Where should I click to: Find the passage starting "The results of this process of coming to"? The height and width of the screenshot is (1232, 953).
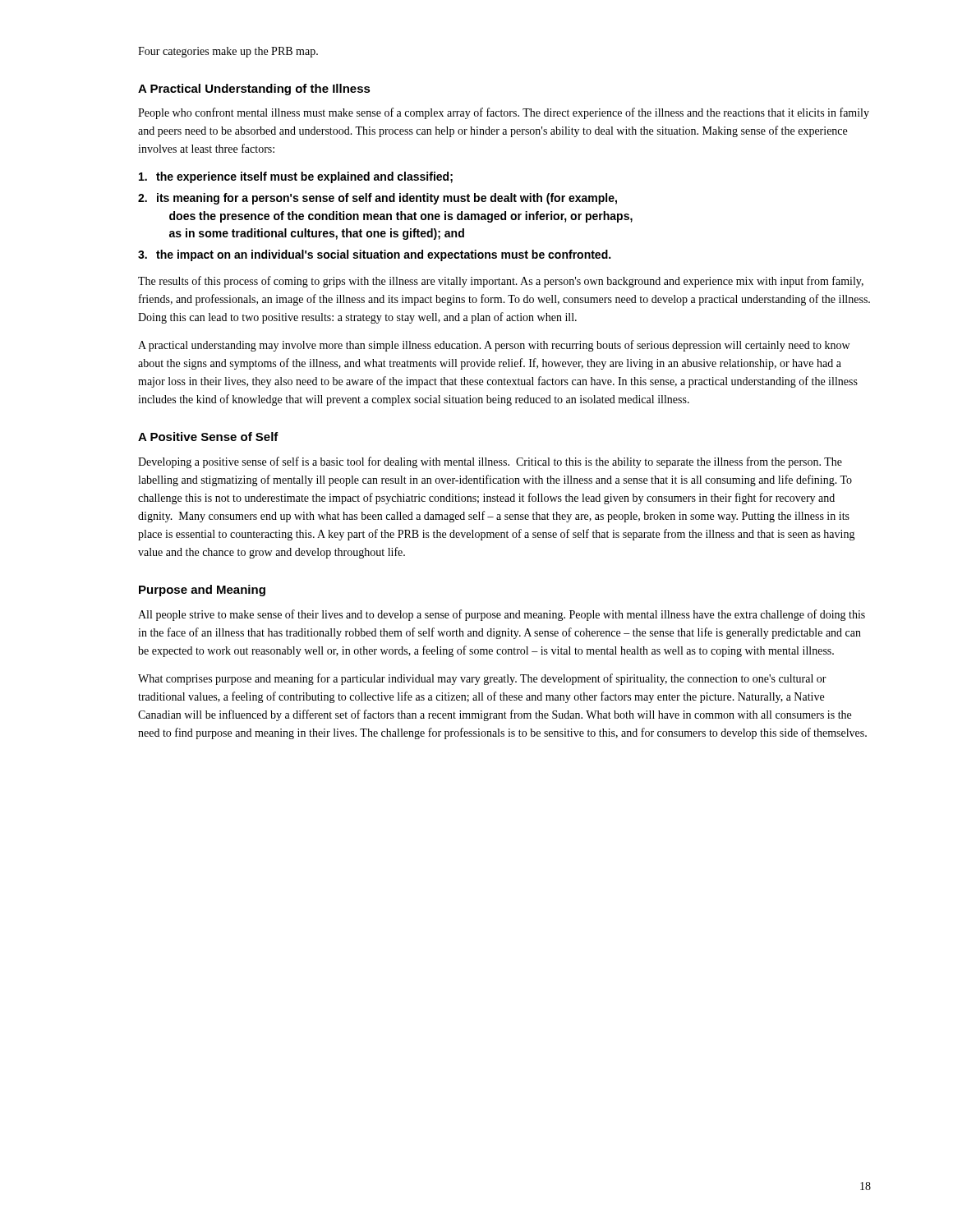[504, 299]
